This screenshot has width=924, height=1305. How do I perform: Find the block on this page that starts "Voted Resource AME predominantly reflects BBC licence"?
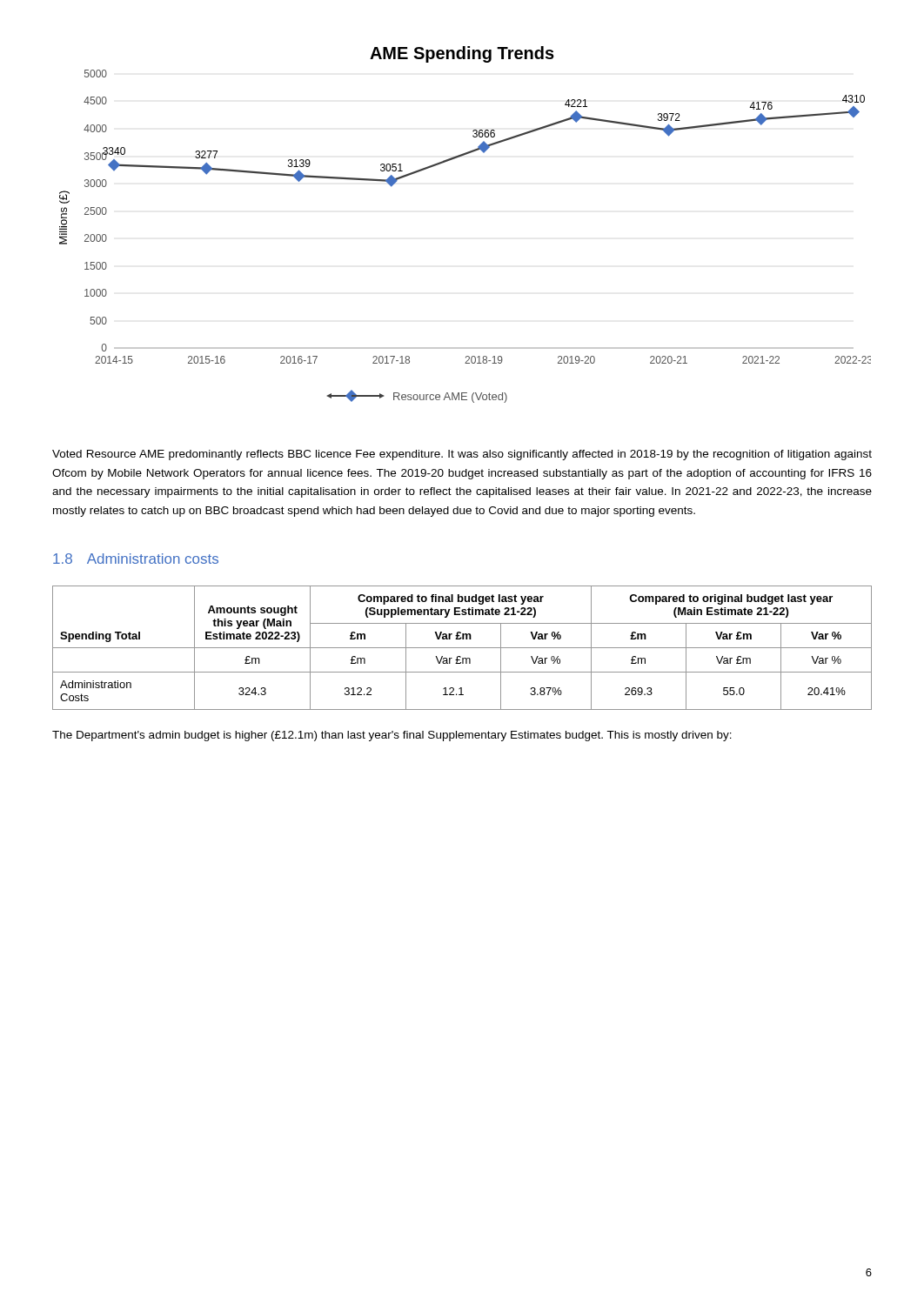coord(462,482)
